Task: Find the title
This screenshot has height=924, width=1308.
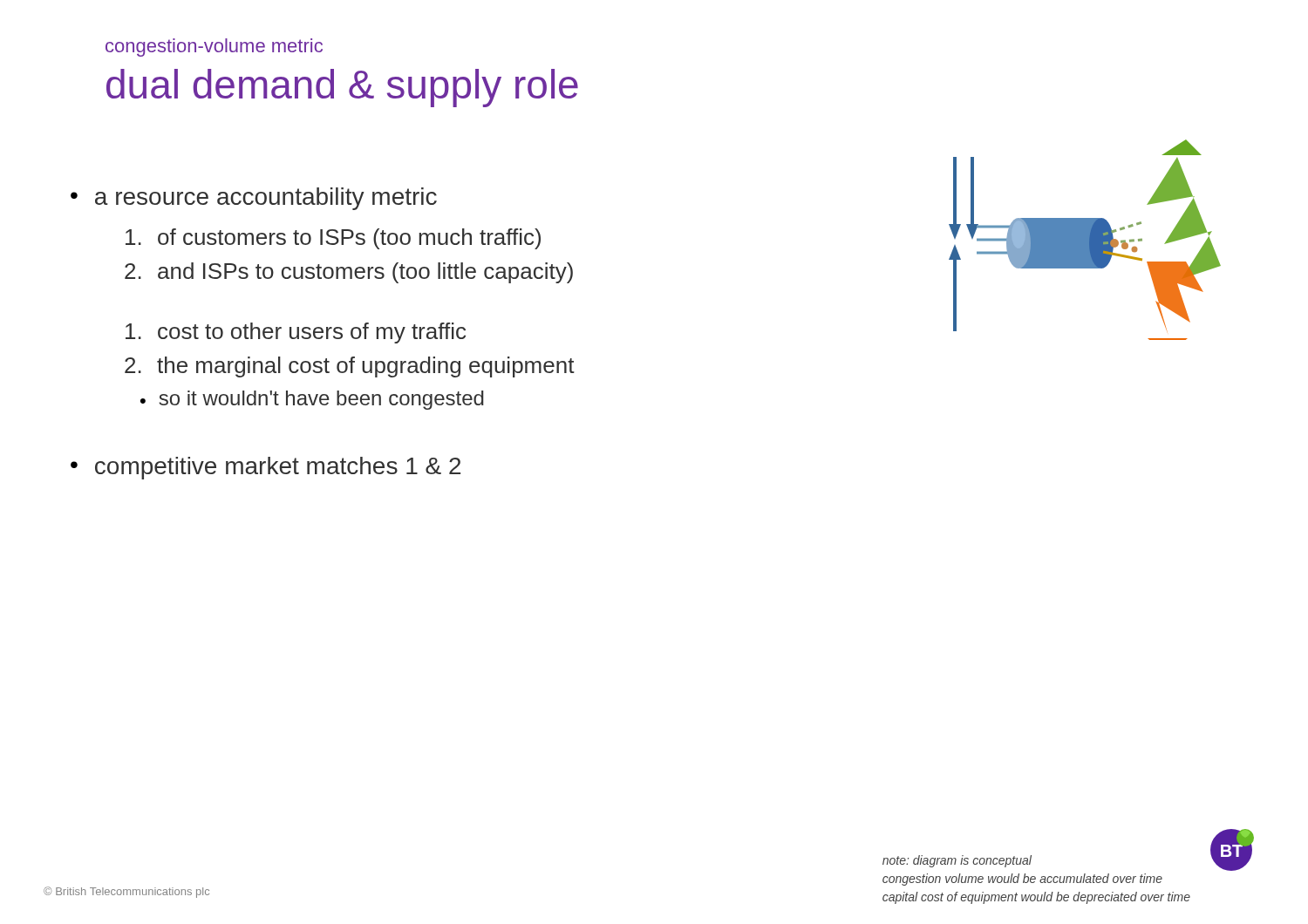Action: (x=342, y=71)
